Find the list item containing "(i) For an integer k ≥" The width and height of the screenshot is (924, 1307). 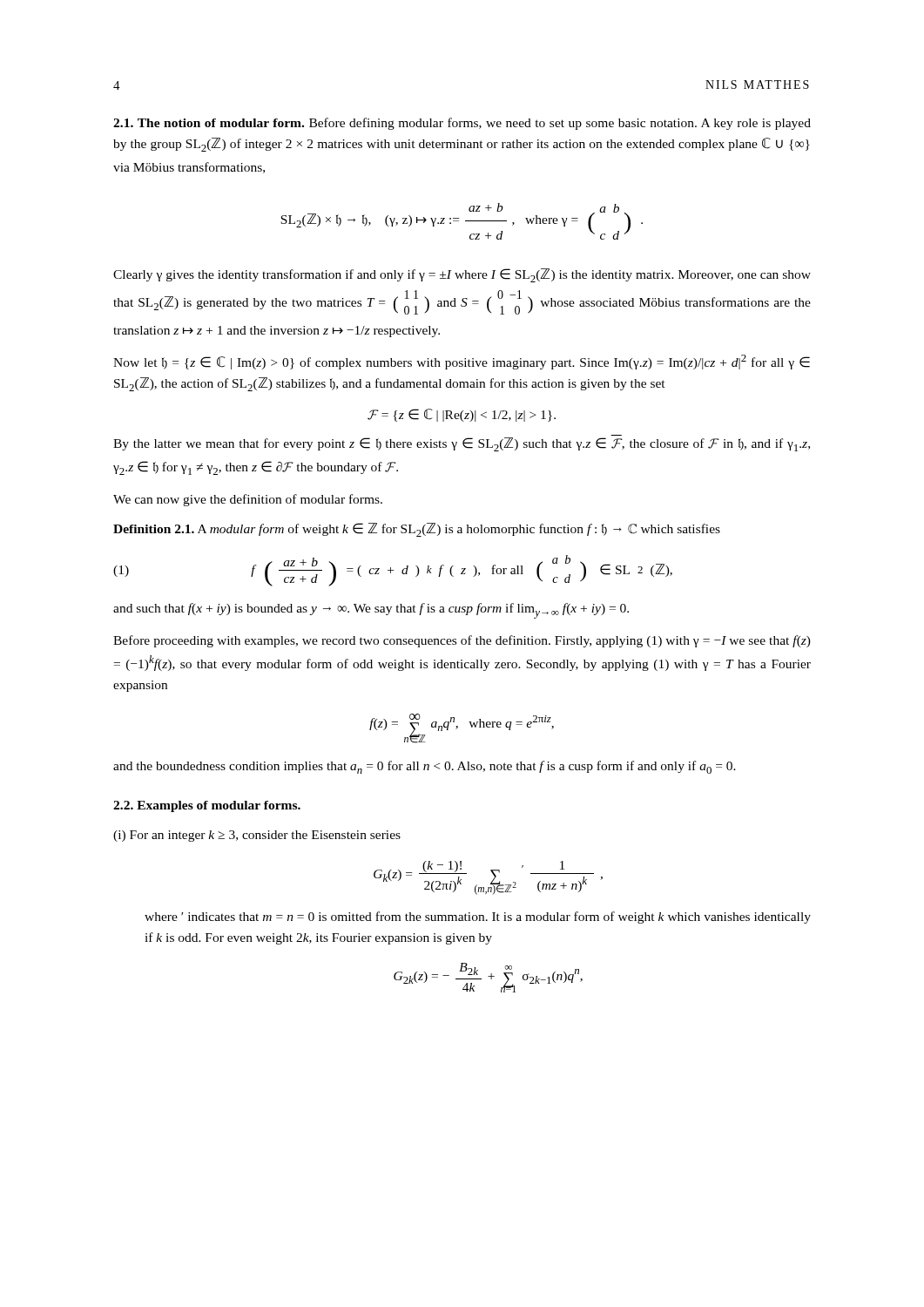click(x=257, y=834)
